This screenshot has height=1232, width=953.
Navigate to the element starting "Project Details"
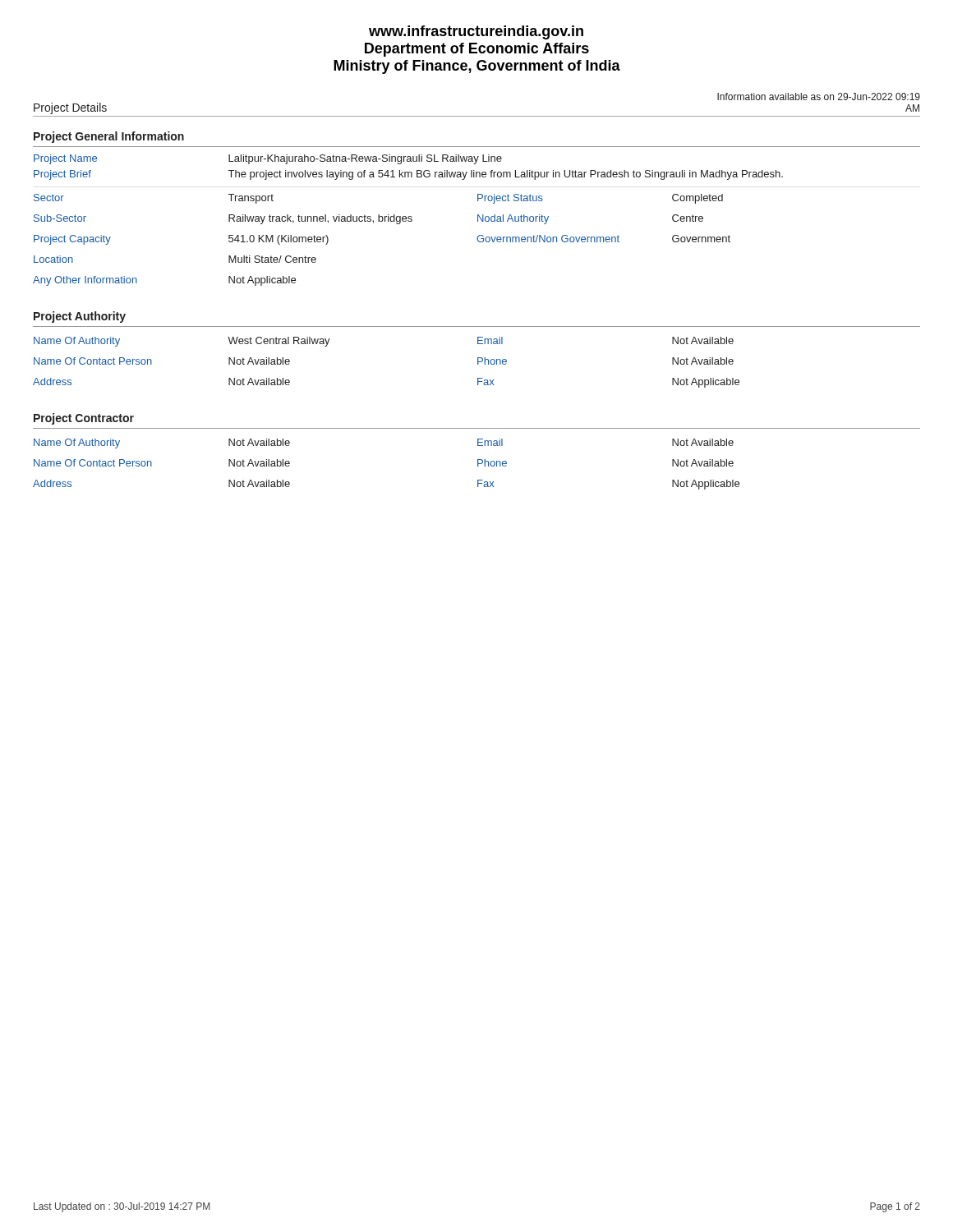70,108
